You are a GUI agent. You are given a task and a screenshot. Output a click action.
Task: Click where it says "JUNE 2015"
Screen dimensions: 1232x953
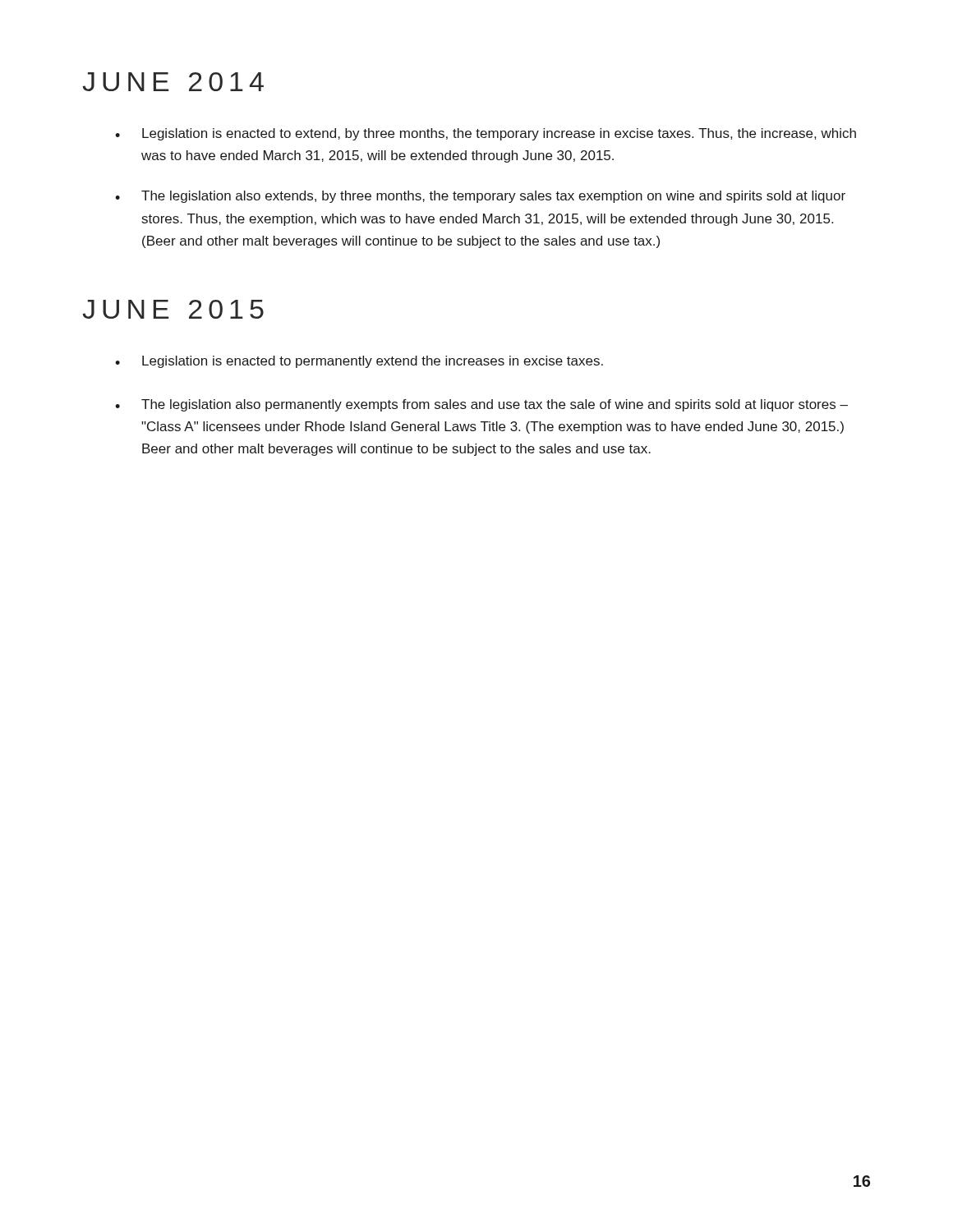[x=176, y=309]
